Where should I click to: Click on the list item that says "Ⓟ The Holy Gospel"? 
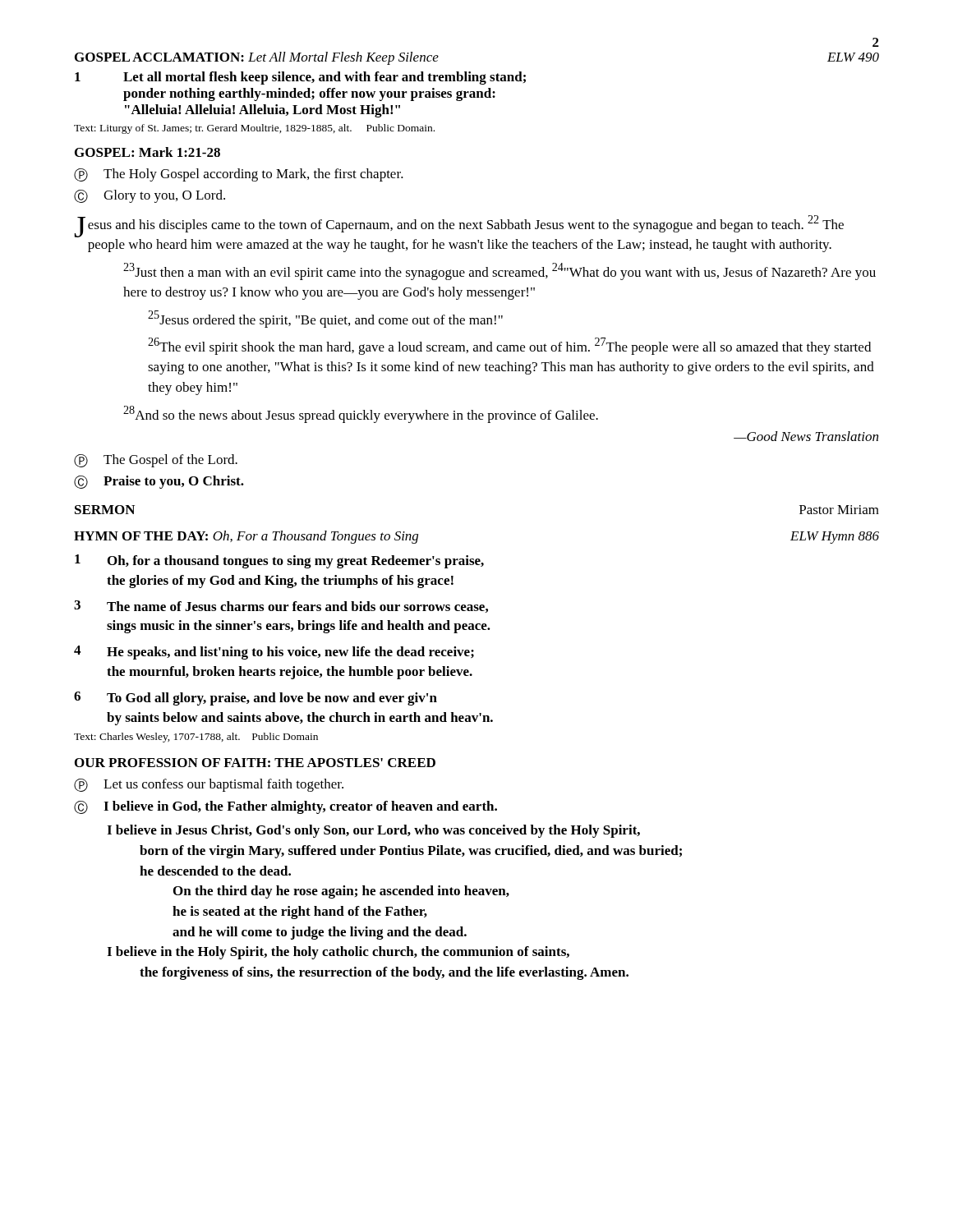[x=239, y=175]
